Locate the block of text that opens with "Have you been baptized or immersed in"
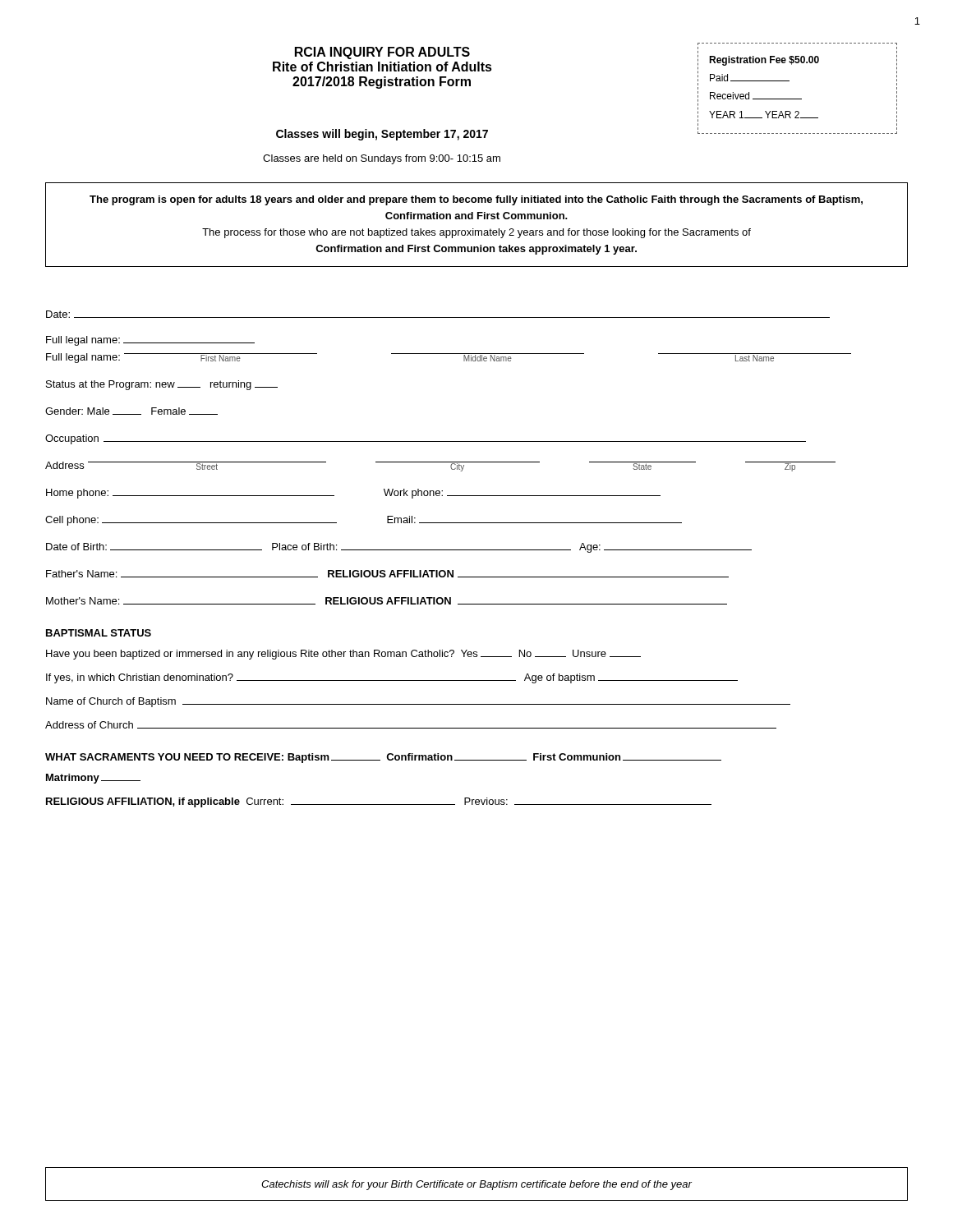Viewport: 953px width, 1232px height. click(343, 653)
